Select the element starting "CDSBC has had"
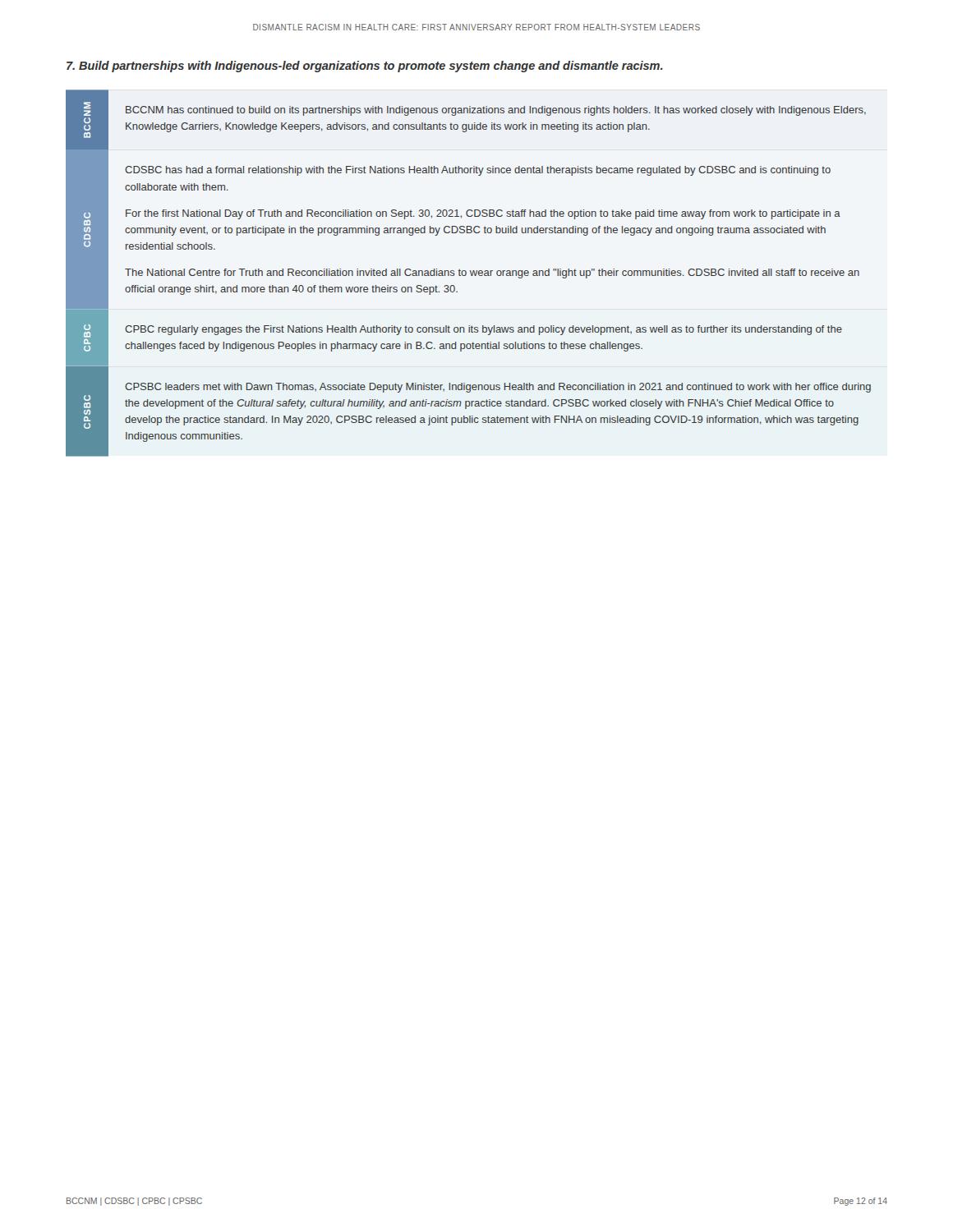The height and width of the screenshot is (1232, 953). pos(499,230)
